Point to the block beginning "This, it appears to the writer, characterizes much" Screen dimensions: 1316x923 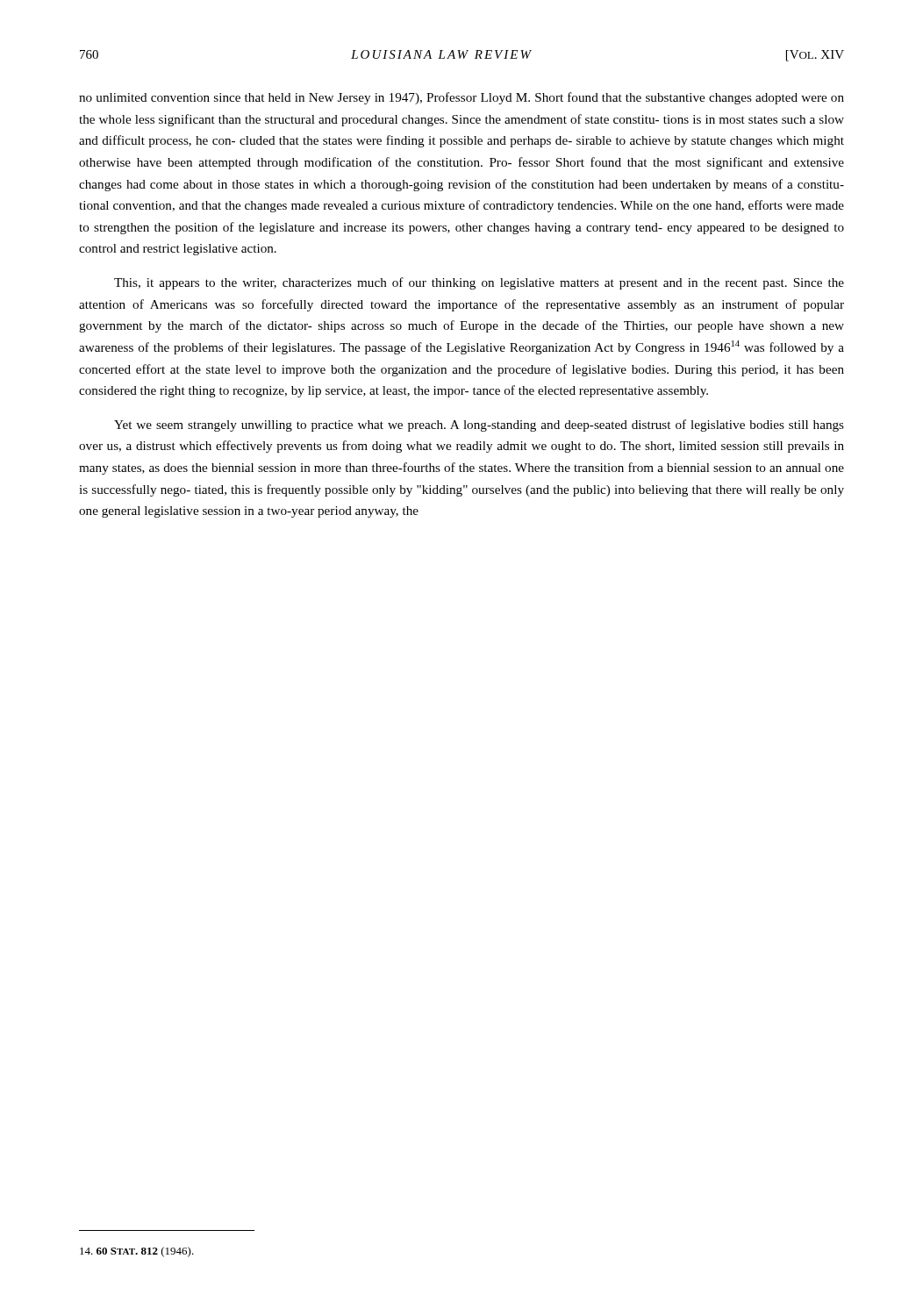coord(462,337)
